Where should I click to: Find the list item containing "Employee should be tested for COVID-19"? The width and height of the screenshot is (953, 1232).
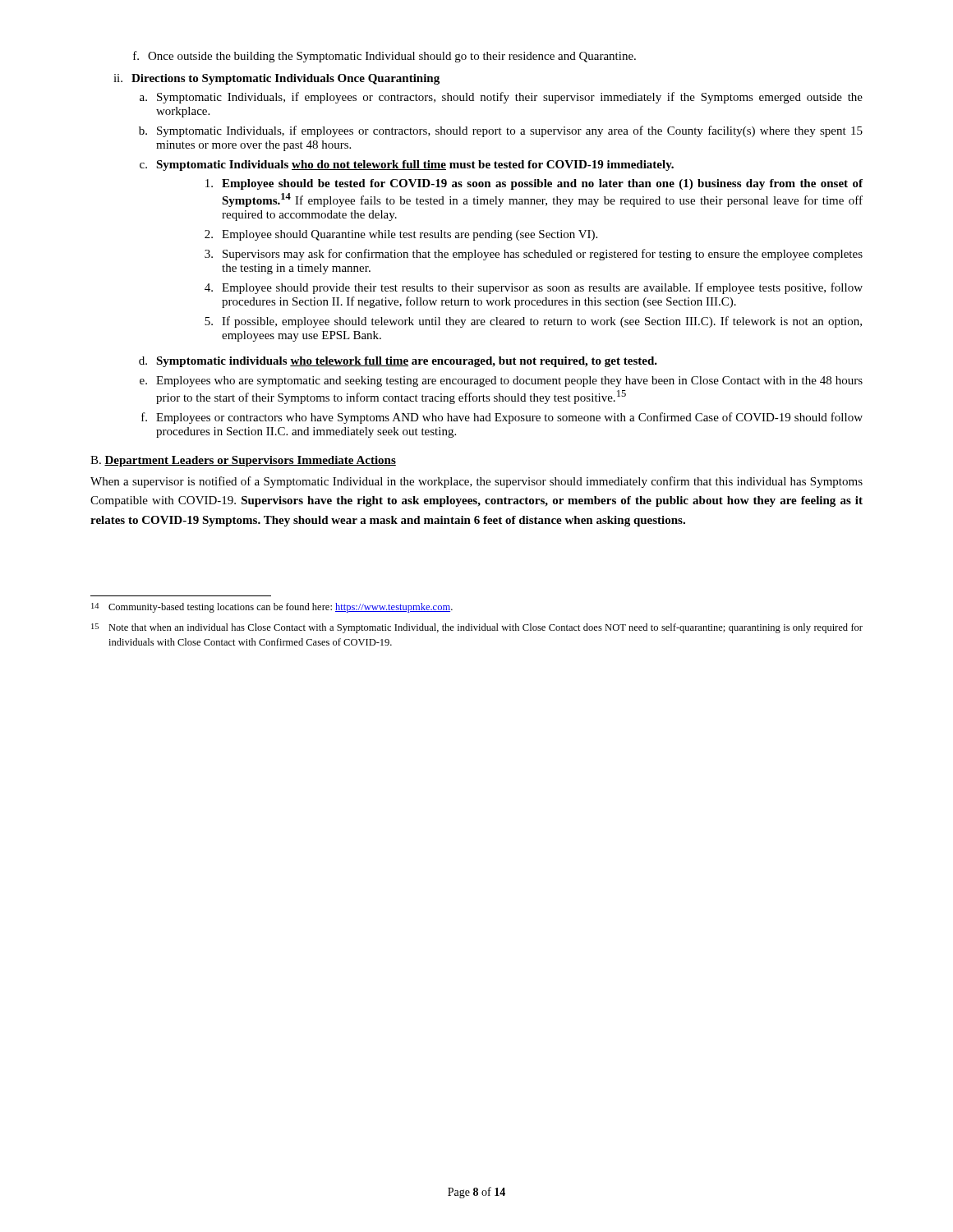[526, 199]
